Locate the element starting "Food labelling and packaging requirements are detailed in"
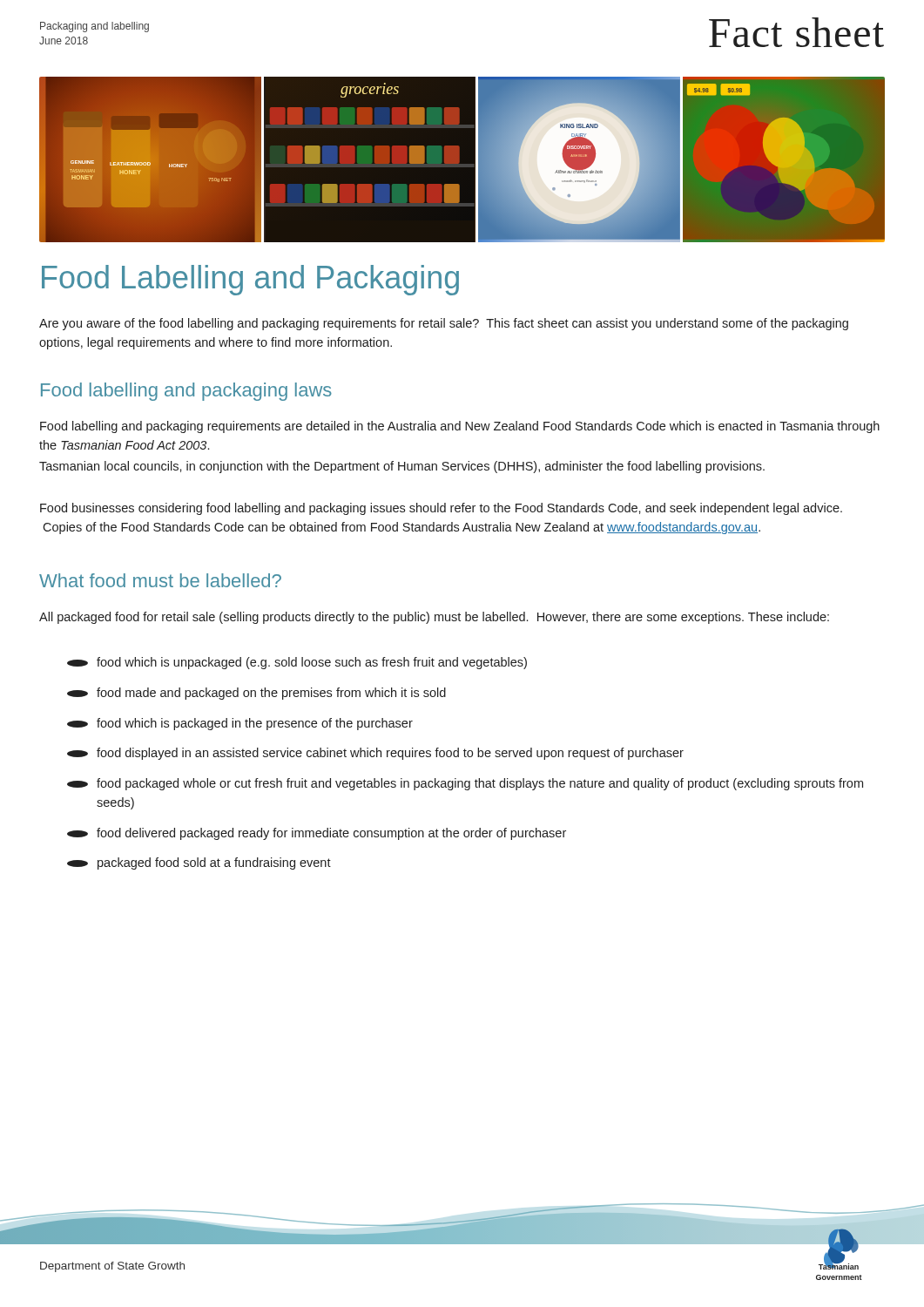The width and height of the screenshot is (924, 1307). tap(460, 436)
